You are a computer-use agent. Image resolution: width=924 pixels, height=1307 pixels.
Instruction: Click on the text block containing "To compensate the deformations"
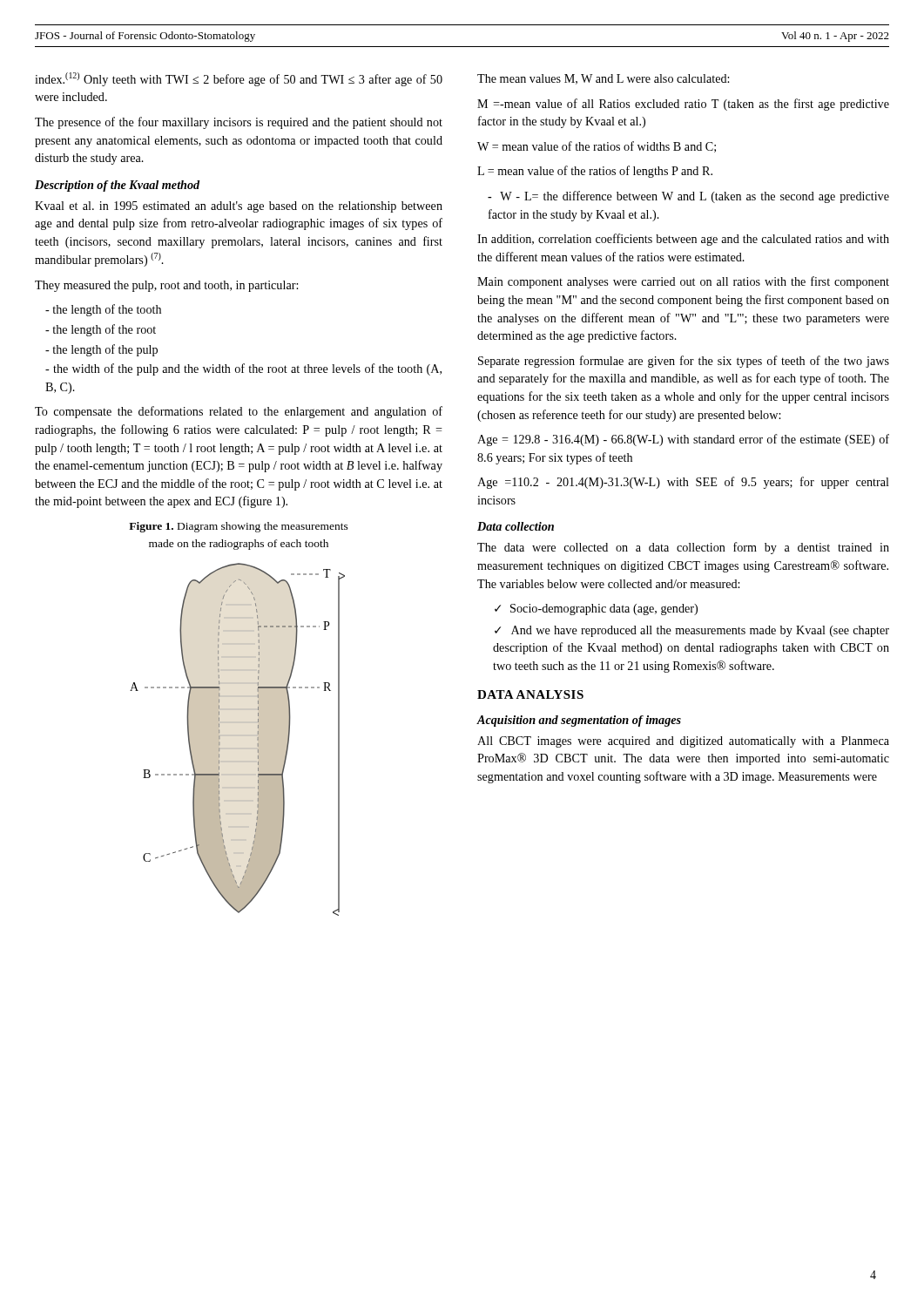coord(239,457)
